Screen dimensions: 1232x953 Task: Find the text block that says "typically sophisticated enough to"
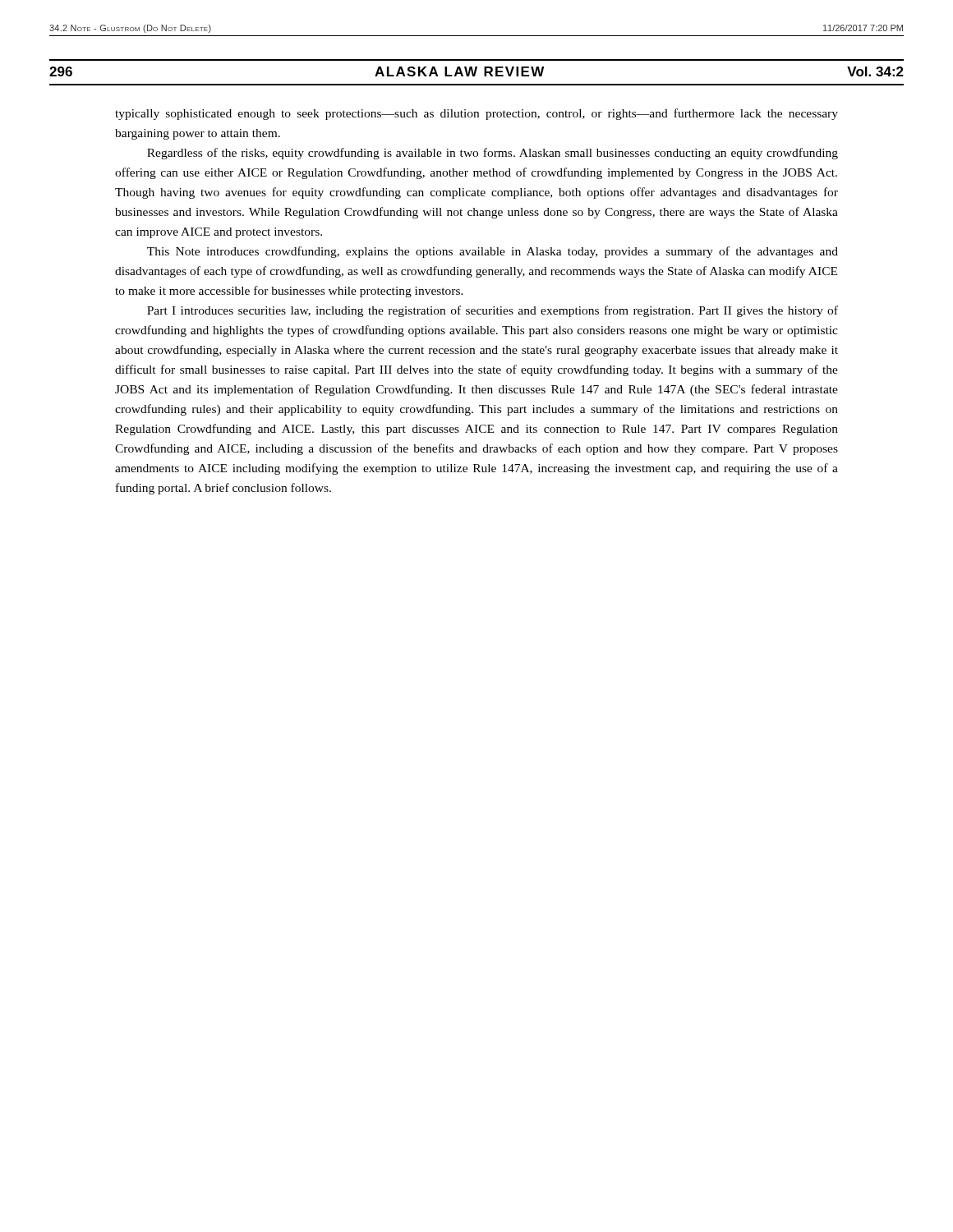476,301
